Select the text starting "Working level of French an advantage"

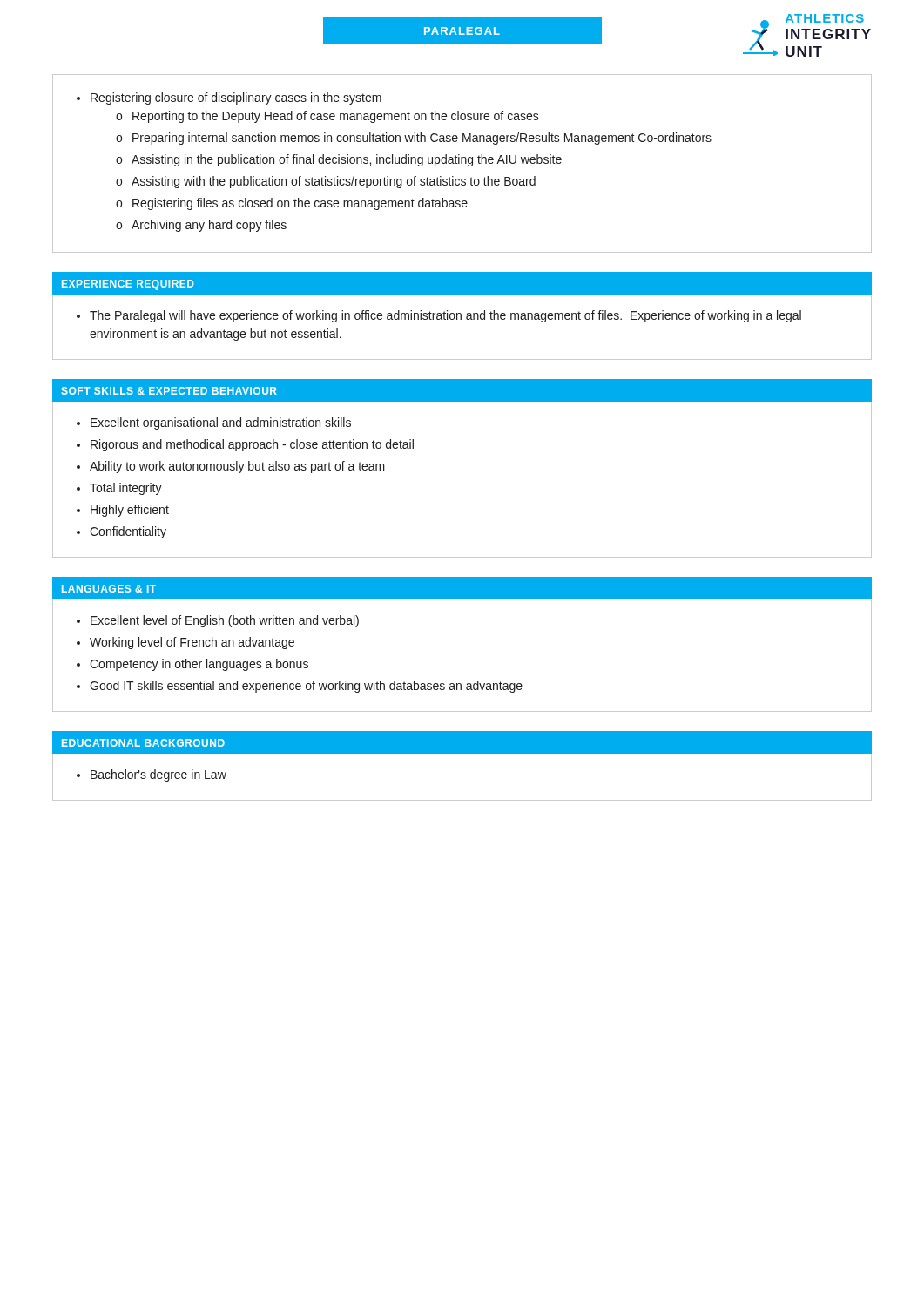coord(185,643)
